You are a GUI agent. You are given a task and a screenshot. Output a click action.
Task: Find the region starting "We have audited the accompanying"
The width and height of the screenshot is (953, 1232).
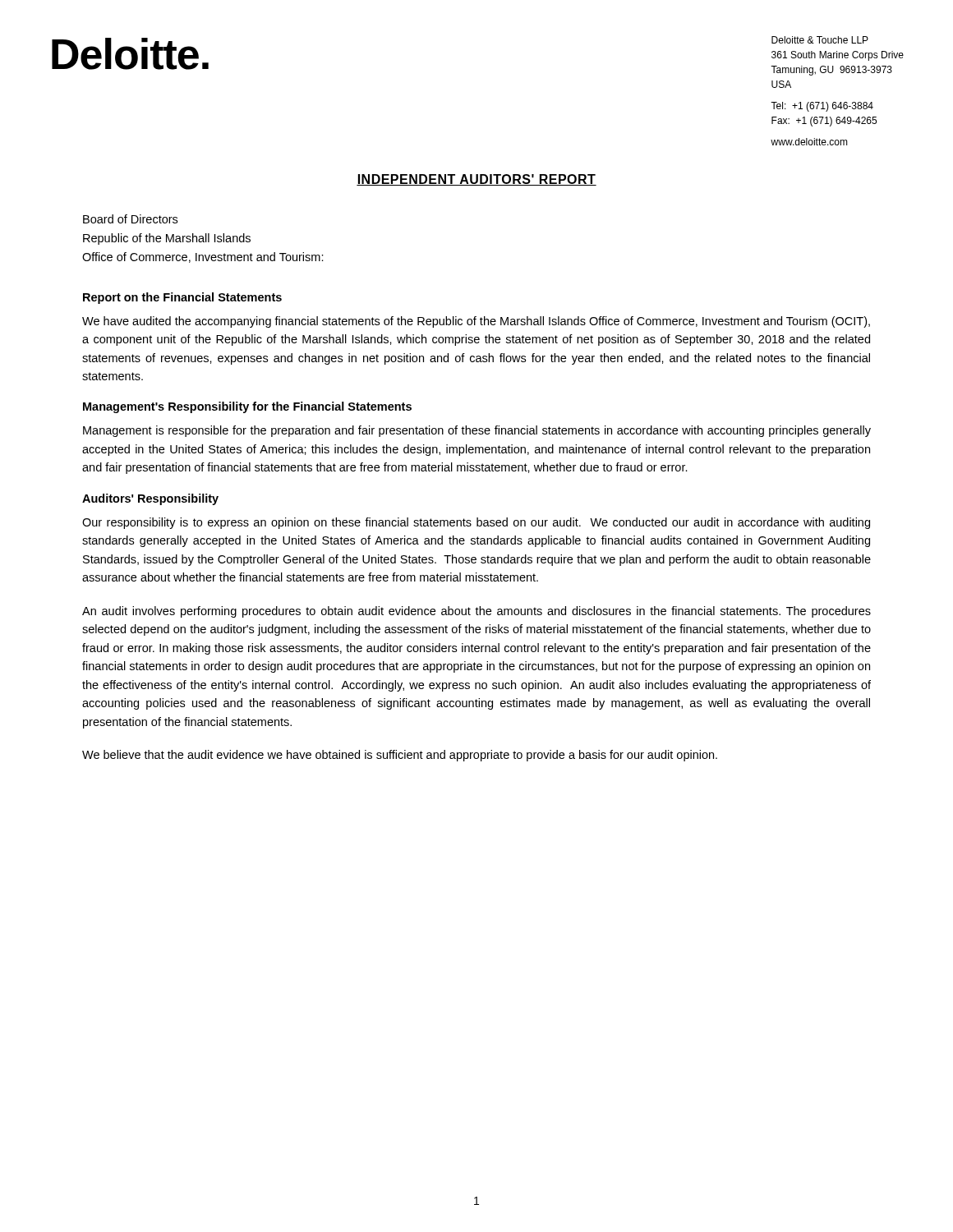476,348
